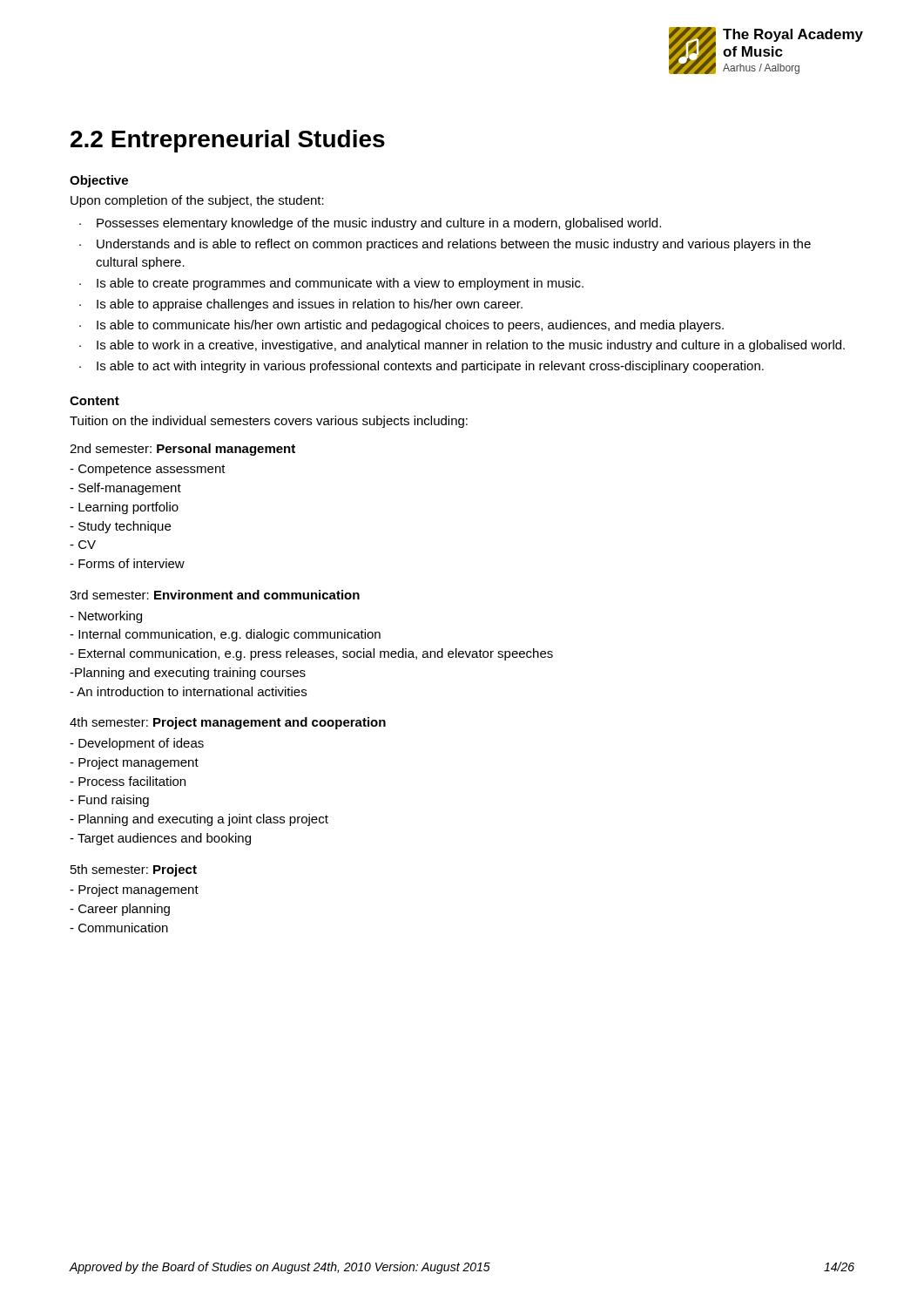Viewport: 924px width, 1307px height.
Task: Navigate to the text block starting "2.2 Entrepreneurial Studies"
Action: (228, 141)
